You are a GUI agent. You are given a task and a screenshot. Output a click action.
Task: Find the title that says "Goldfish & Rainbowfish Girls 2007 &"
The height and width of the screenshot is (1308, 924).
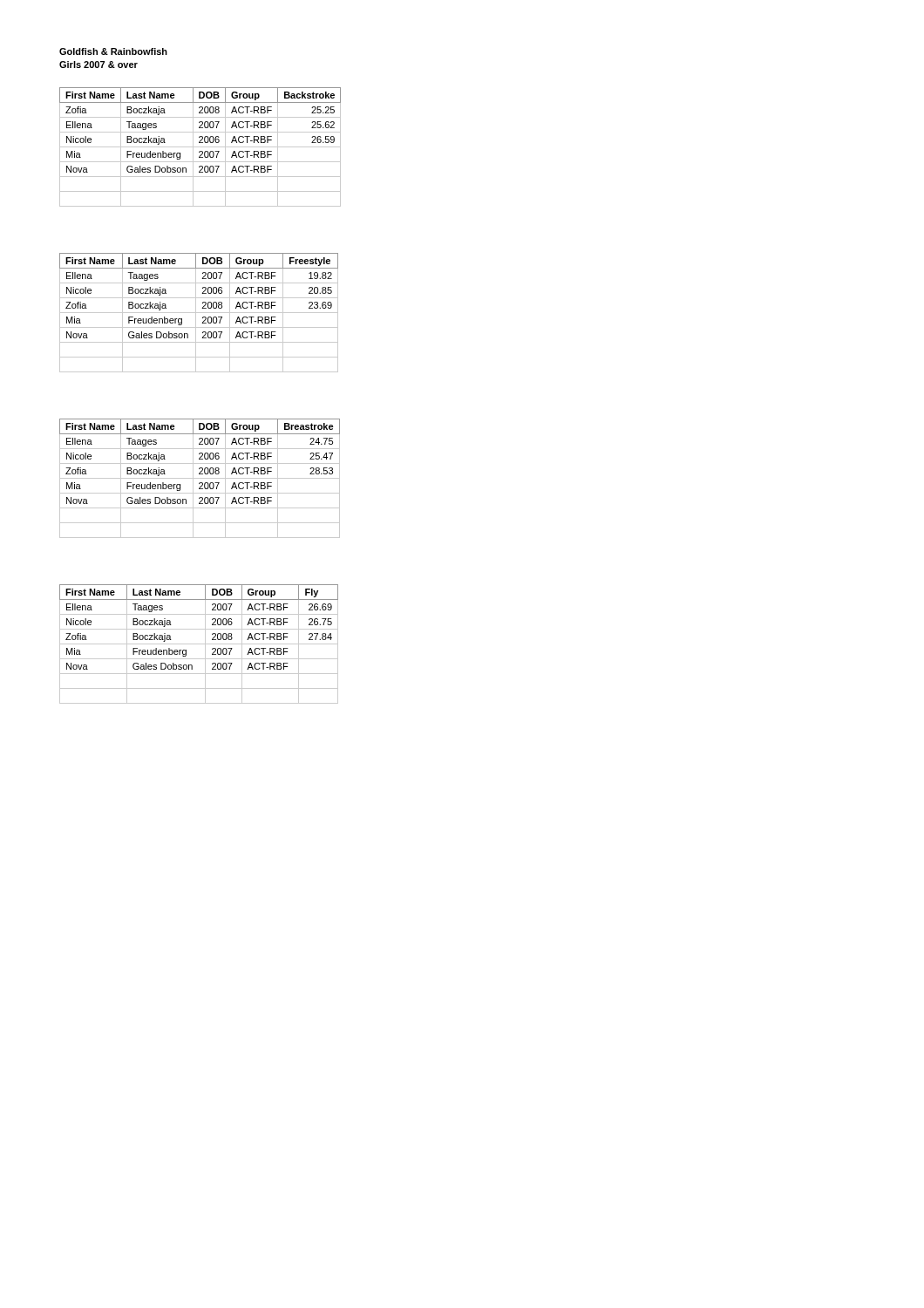pos(113,59)
